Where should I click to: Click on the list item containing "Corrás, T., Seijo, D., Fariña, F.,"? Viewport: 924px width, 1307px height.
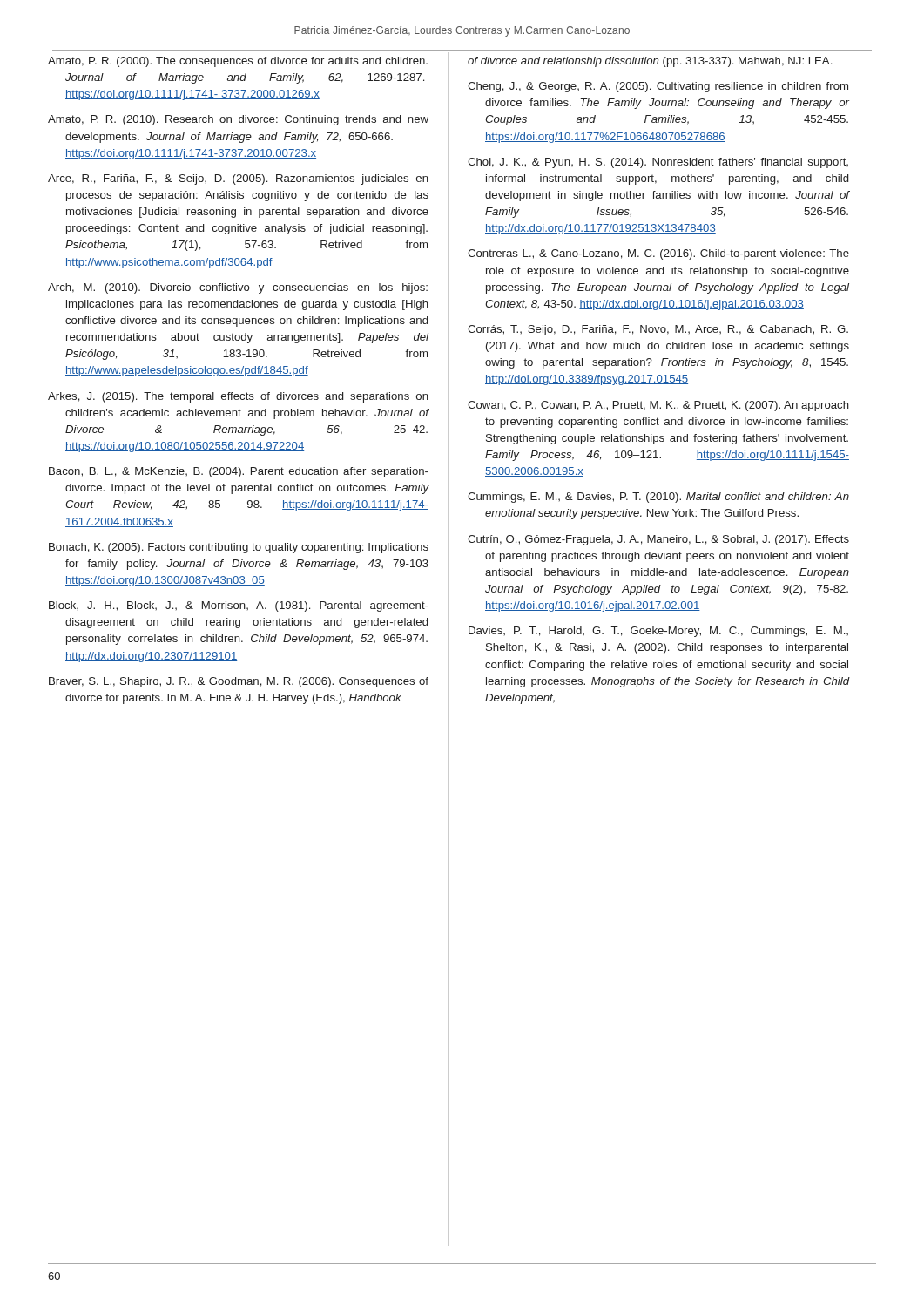click(x=658, y=354)
